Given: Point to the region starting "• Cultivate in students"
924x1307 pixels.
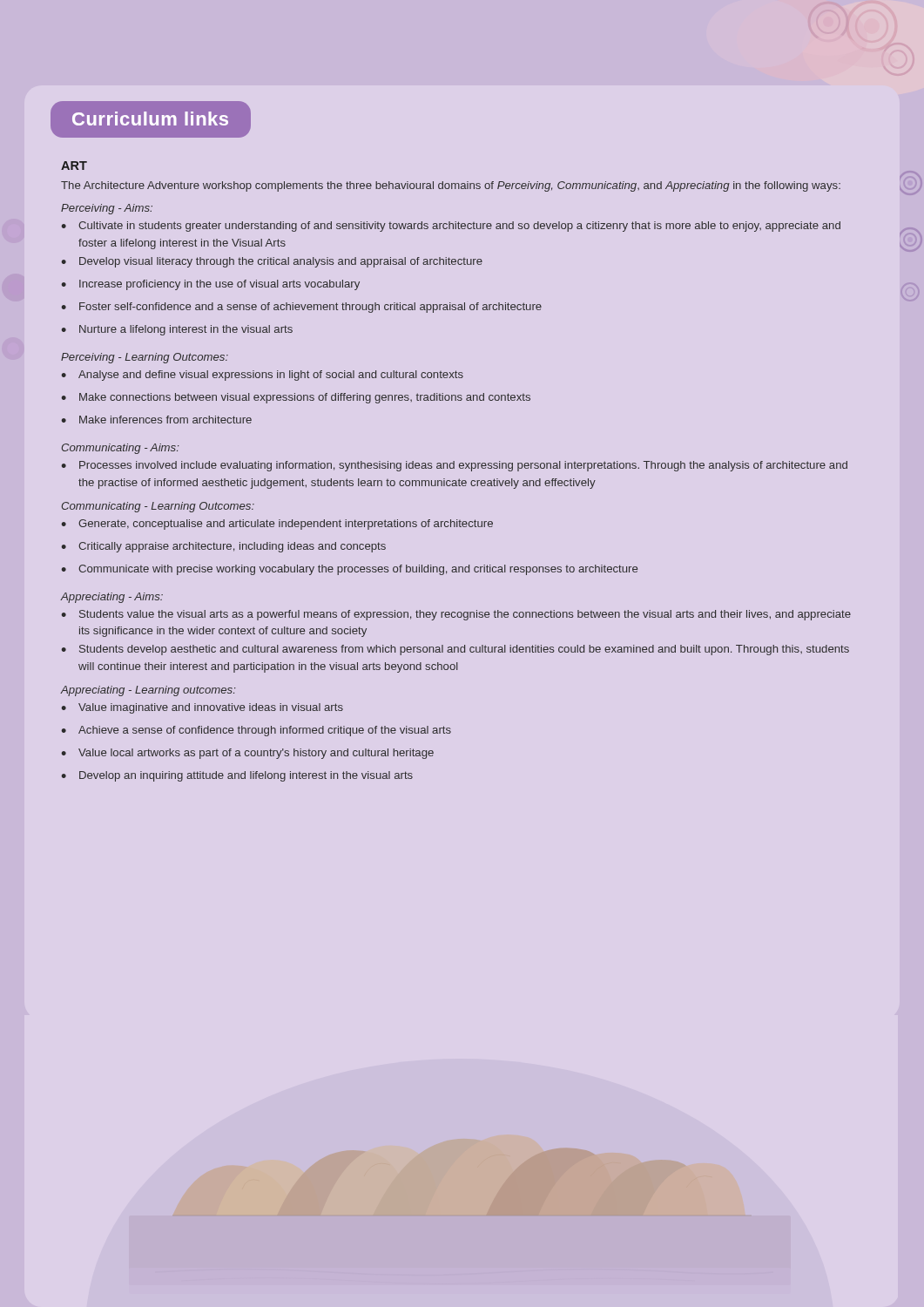Looking at the screenshot, I should click(462, 235).
